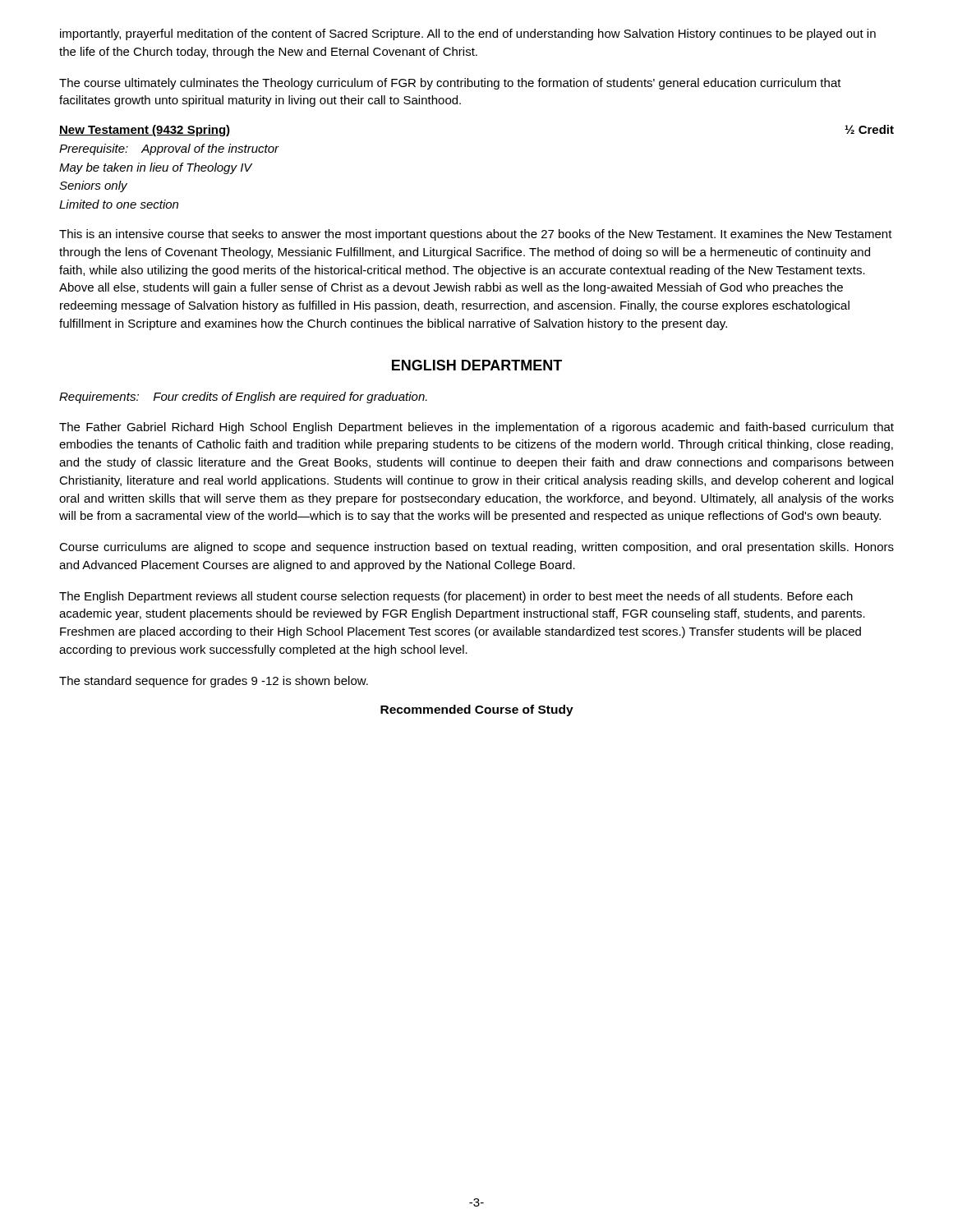Select the text starting "The English Department reviews all"
953x1232 pixels.
click(462, 622)
